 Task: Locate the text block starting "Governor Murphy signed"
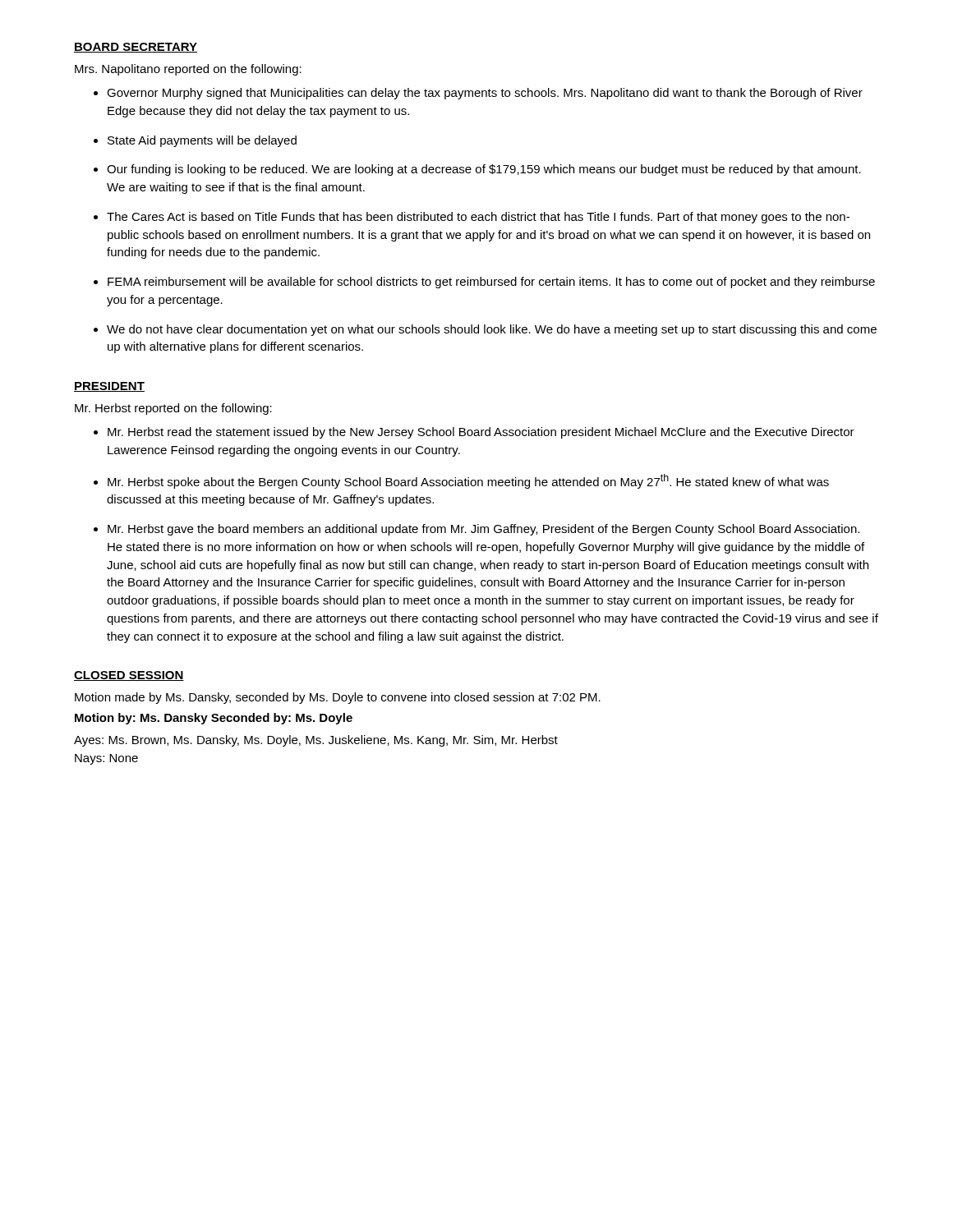(x=485, y=101)
